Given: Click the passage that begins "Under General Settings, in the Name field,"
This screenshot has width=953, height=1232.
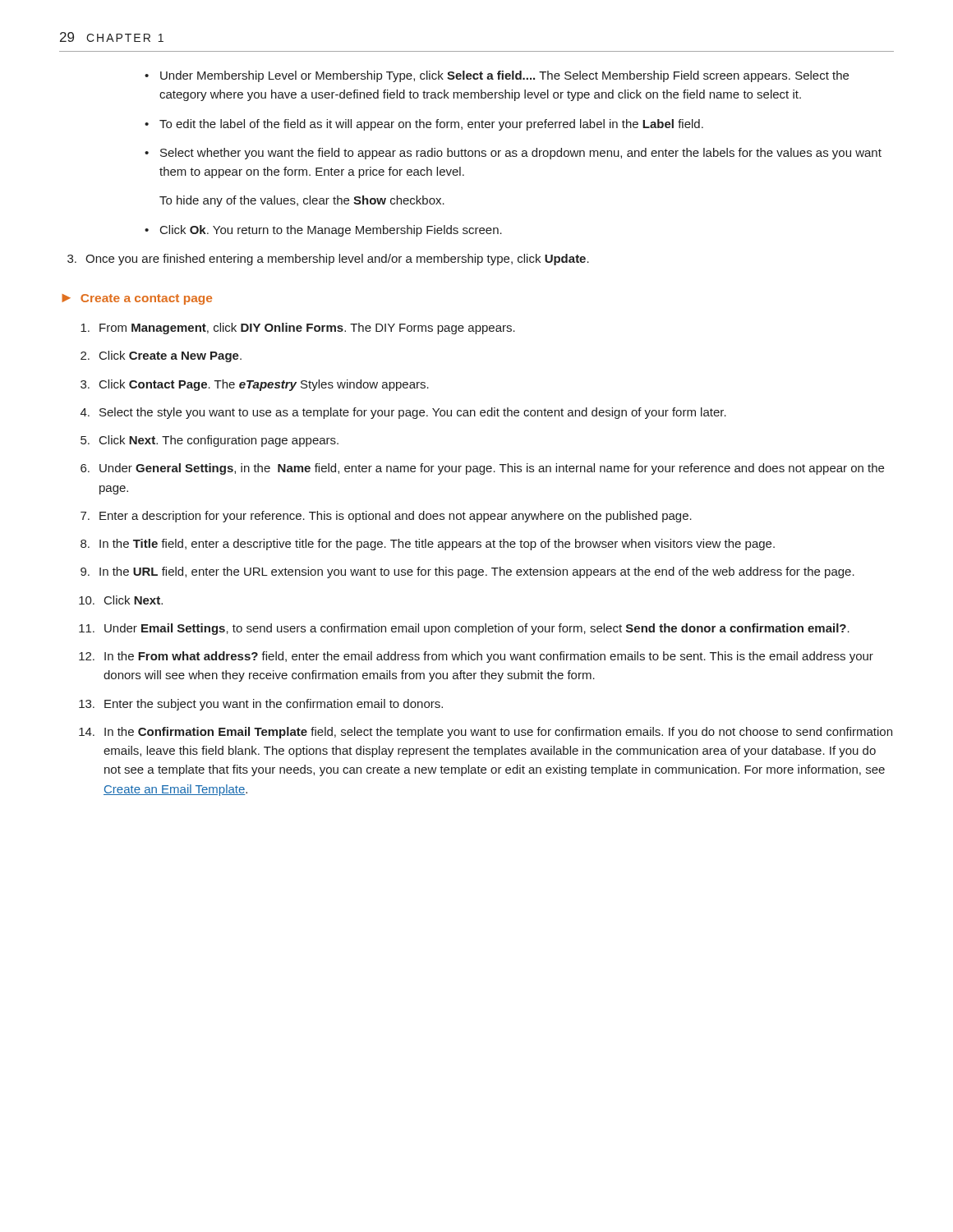Looking at the screenshot, I should click(492, 478).
